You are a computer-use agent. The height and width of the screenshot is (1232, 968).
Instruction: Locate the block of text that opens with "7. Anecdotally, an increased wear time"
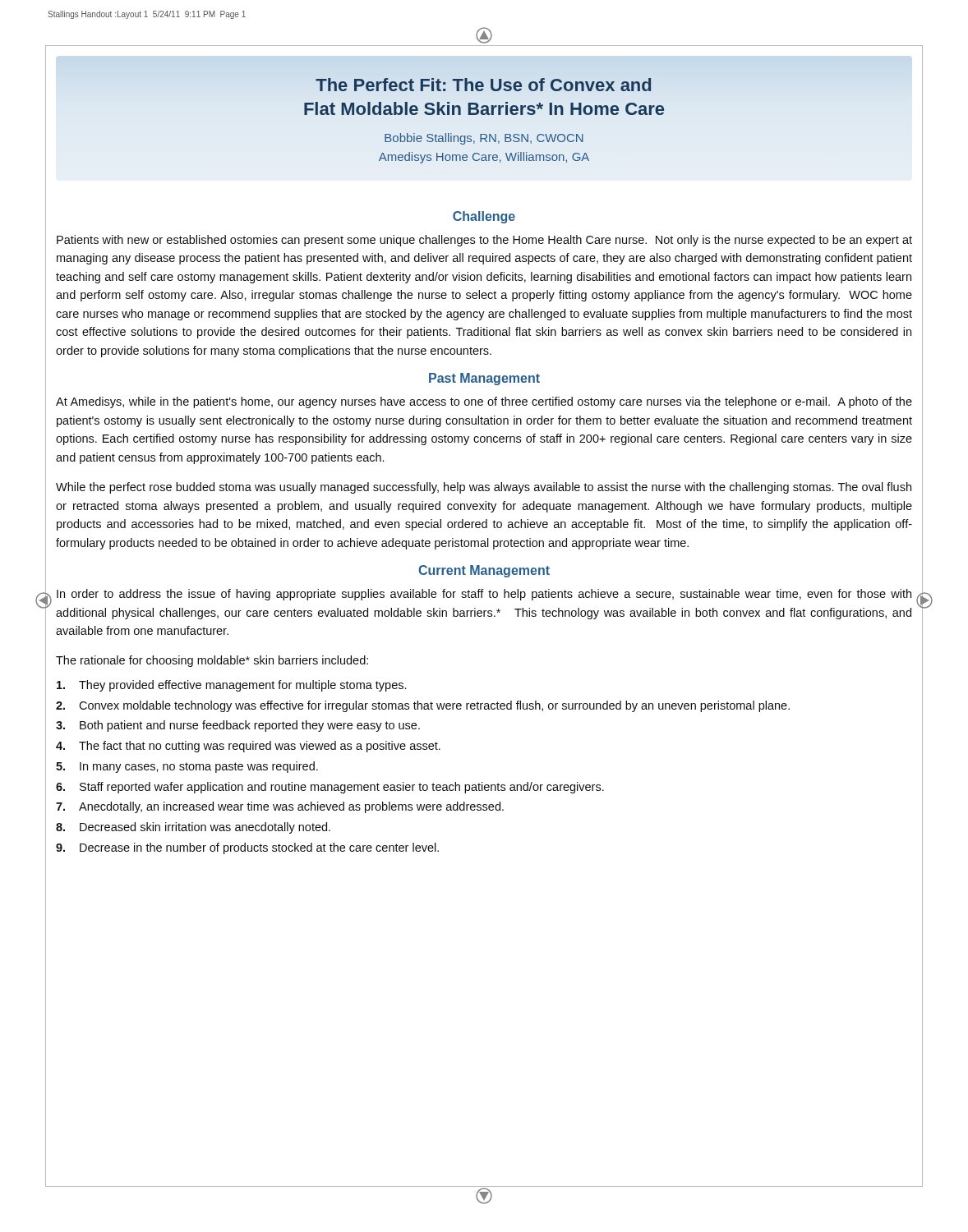pyautogui.click(x=484, y=808)
